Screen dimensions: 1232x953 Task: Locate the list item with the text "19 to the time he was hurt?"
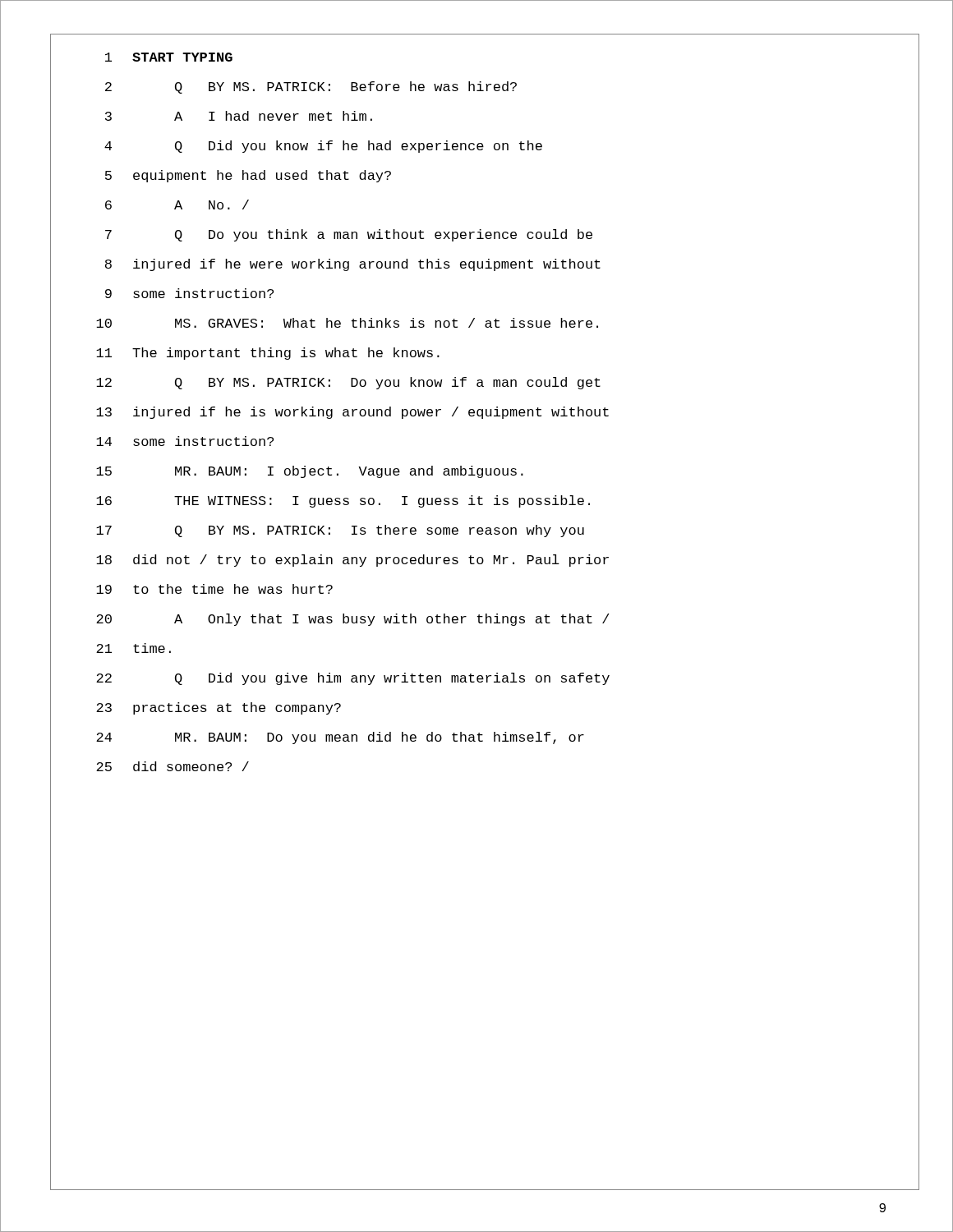[214, 589]
